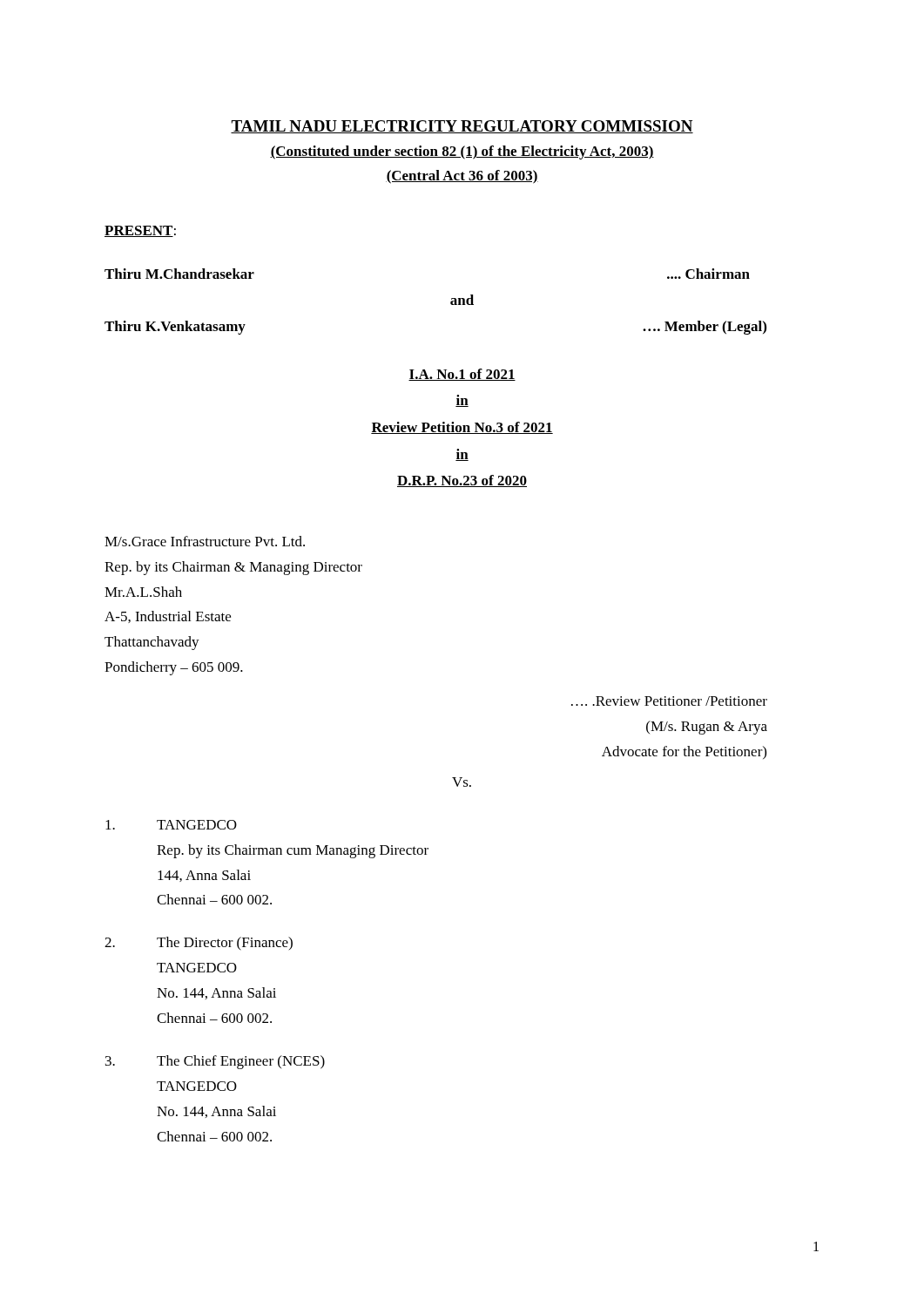The height and width of the screenshot is (1307, 924).
Task: Find the element starting "TAMIL NADU ELECTRICITY REGULATORY COMMISSION (Constituted"
Action: [462, 150]
